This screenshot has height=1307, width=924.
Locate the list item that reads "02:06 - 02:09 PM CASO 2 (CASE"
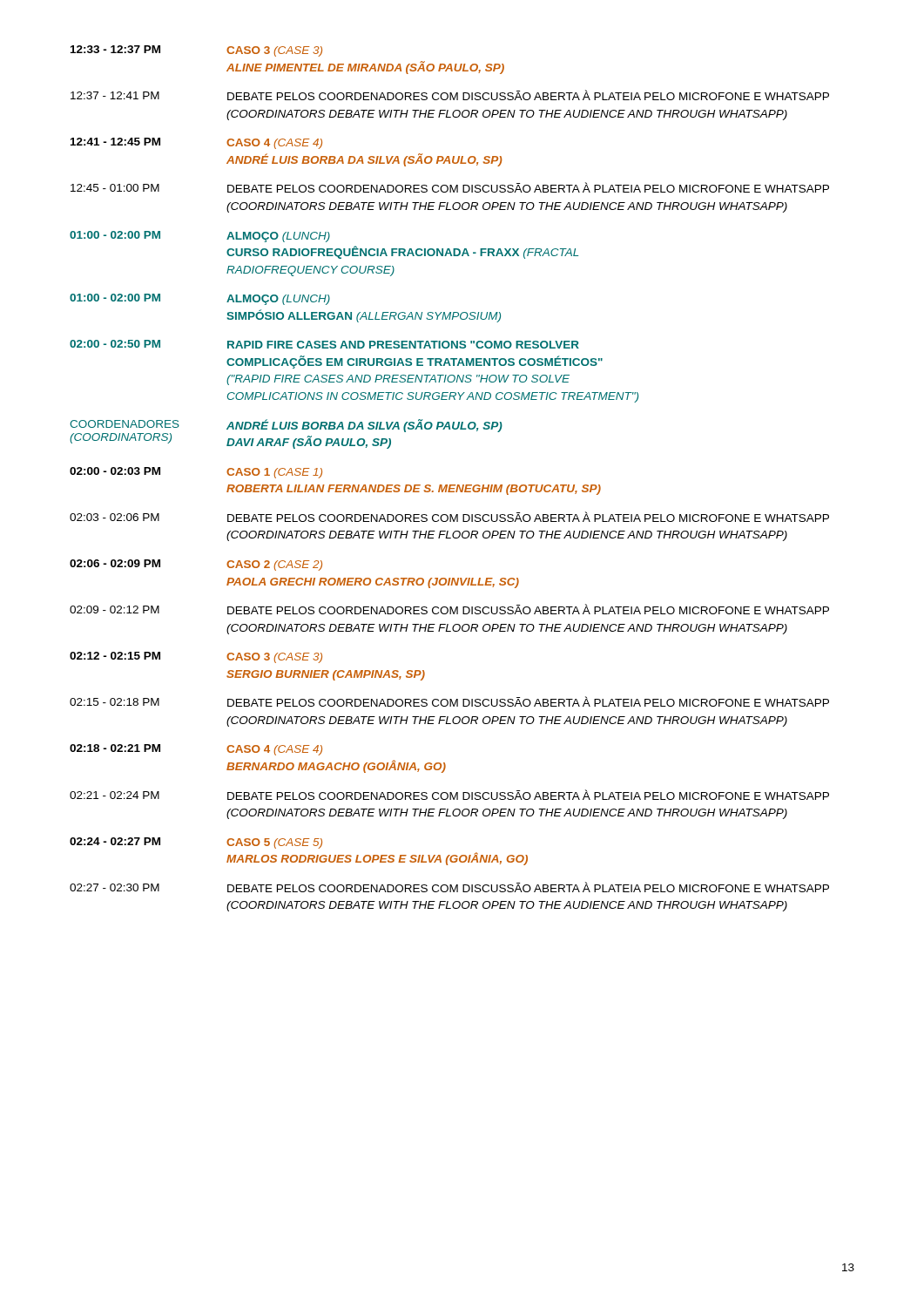click(x=462, y=573)
